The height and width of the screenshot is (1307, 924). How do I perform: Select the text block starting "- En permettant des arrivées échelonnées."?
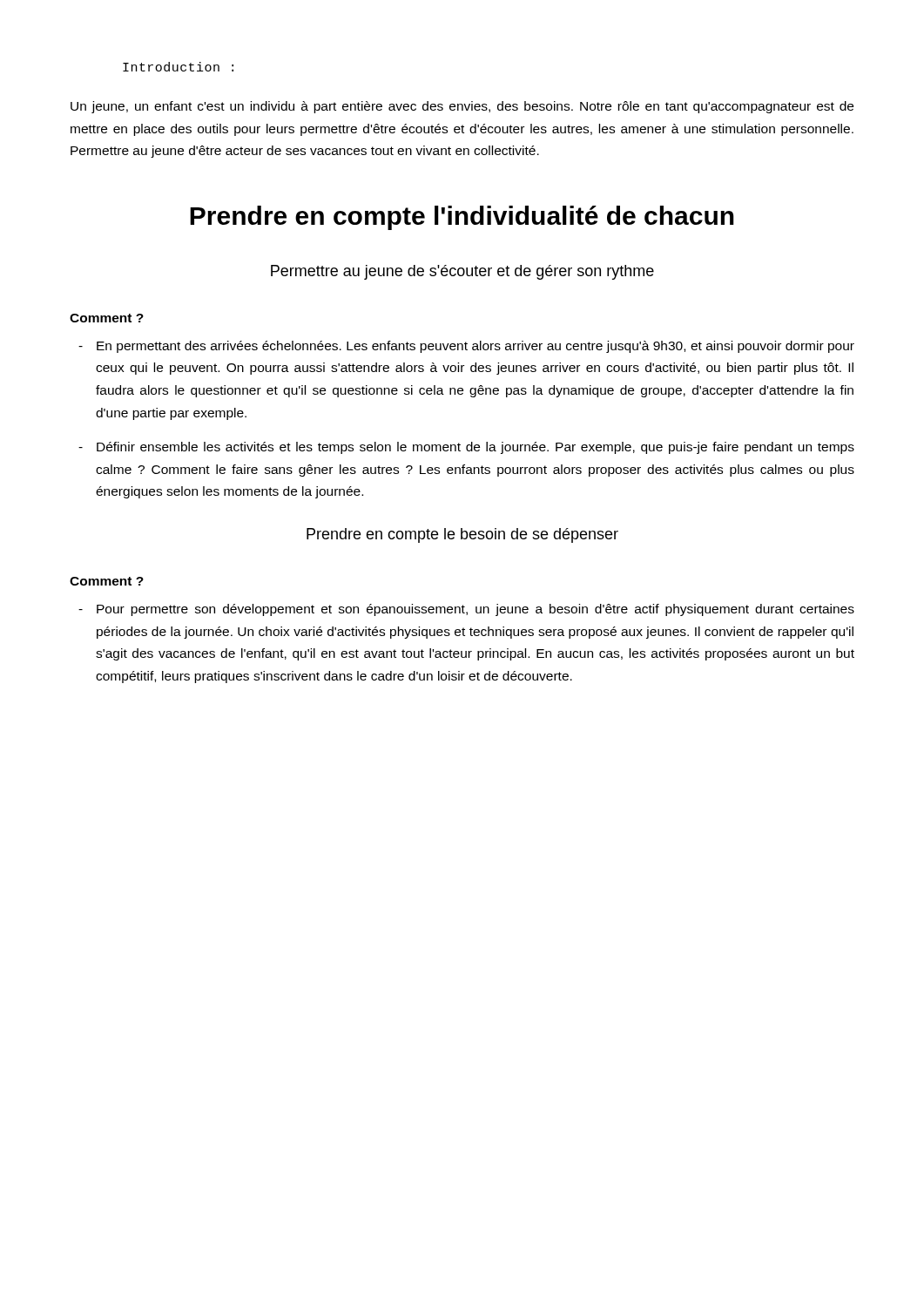pos(466,377)
